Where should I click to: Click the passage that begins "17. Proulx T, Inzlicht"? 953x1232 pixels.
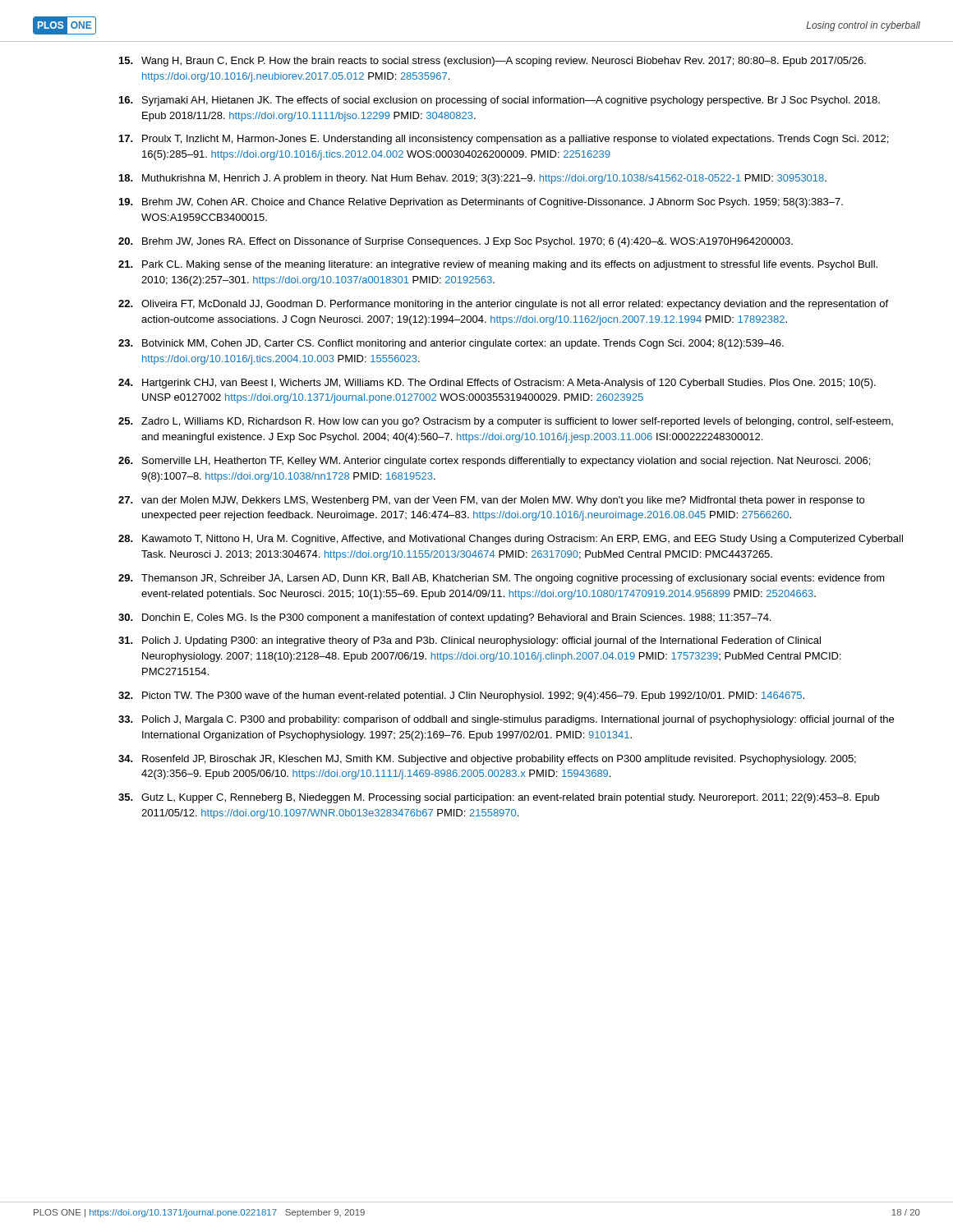click(x=505, y=147)
